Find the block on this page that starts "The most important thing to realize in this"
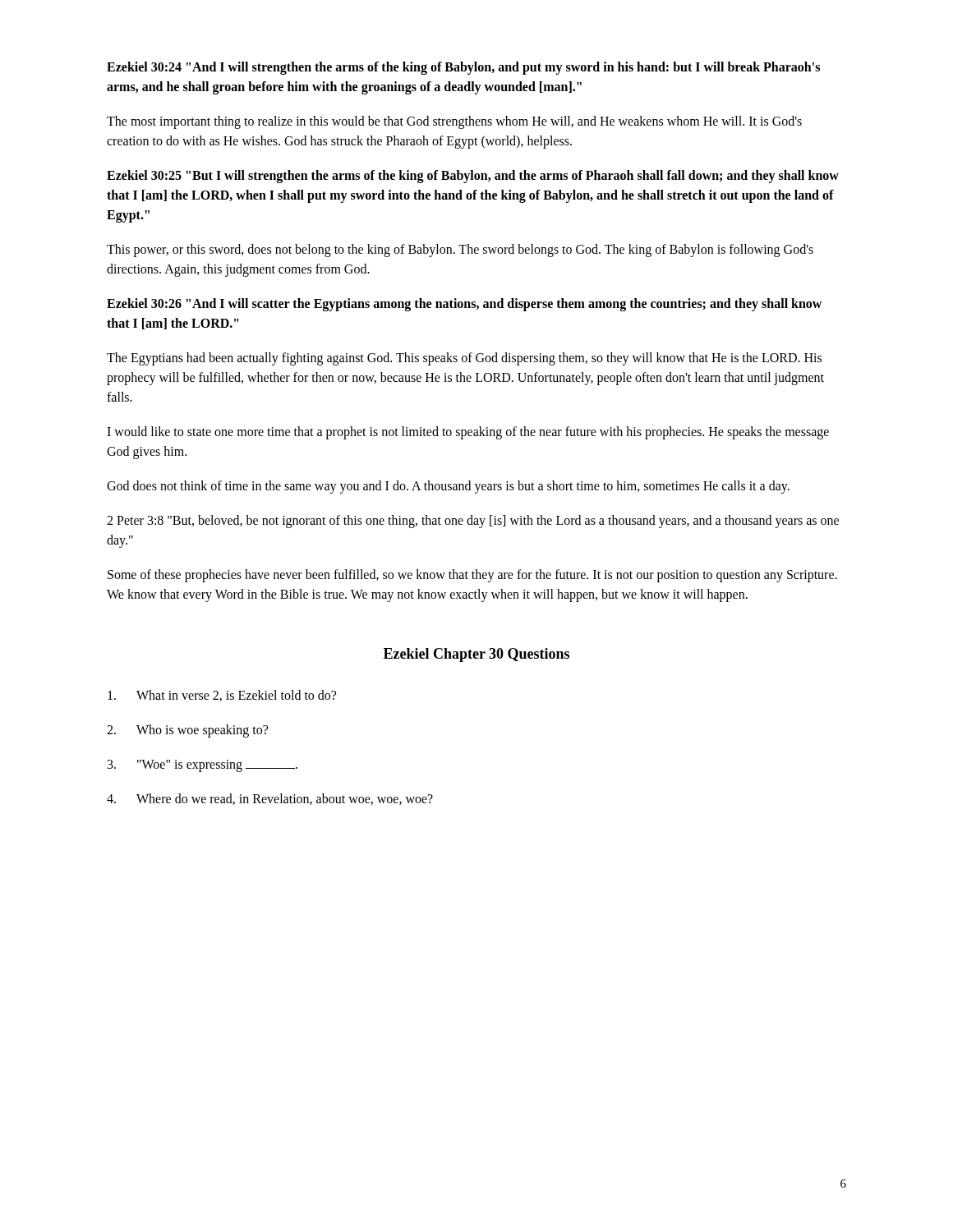 click(x=454, y=131)
